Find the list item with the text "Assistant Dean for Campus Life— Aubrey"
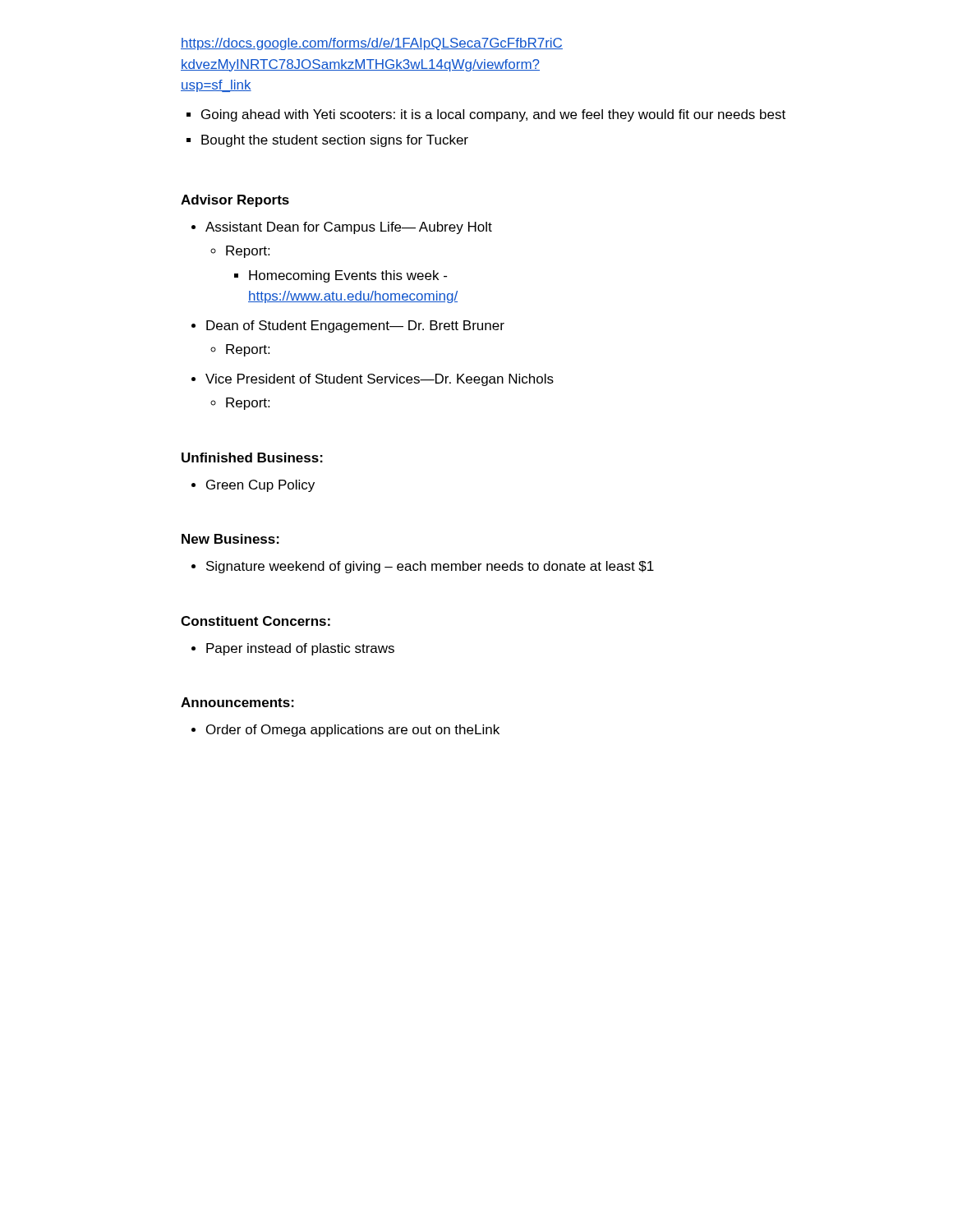 pyautogui.click(x=349, y=228)
